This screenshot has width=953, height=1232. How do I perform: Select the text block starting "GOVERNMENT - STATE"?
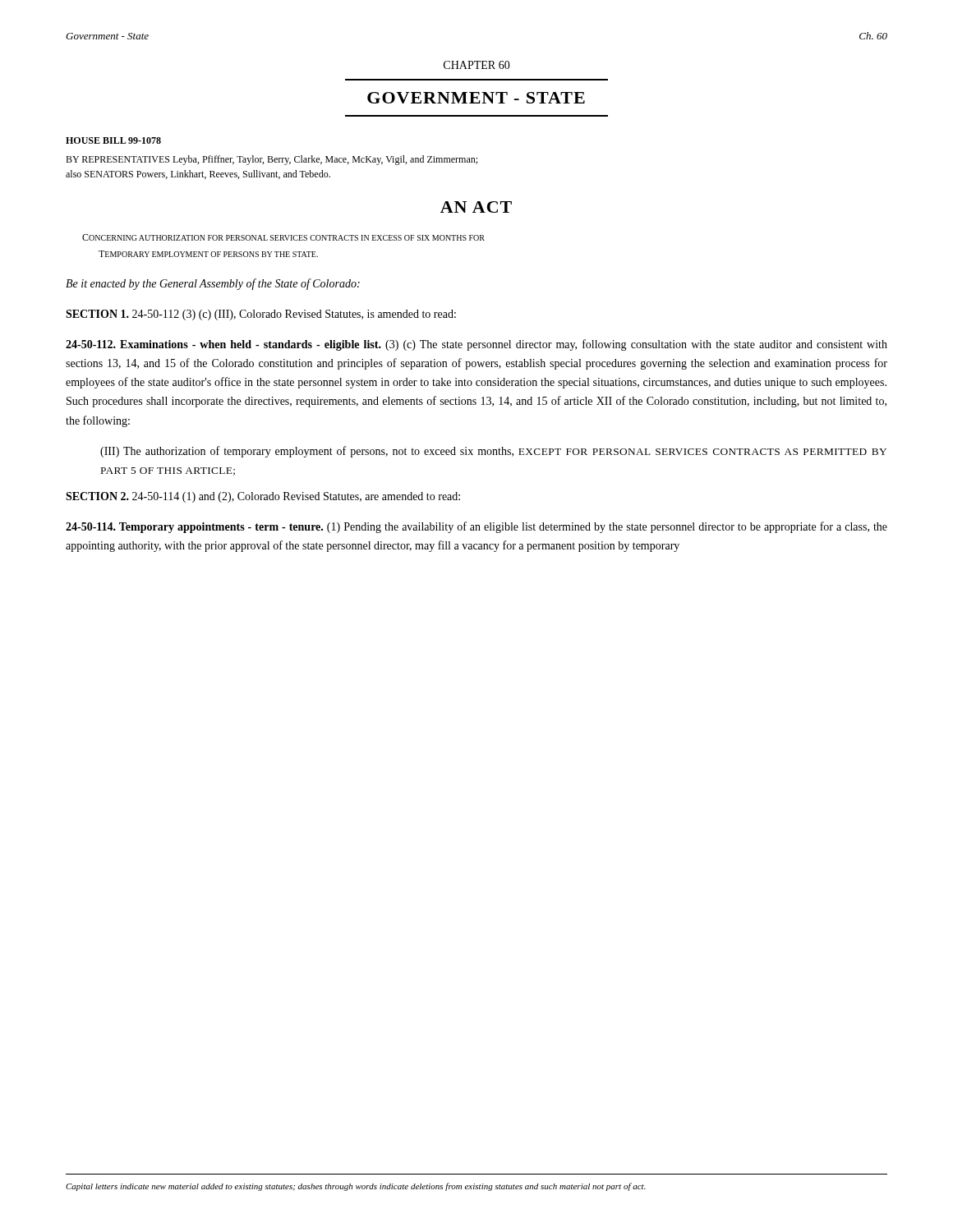point(476,97)
